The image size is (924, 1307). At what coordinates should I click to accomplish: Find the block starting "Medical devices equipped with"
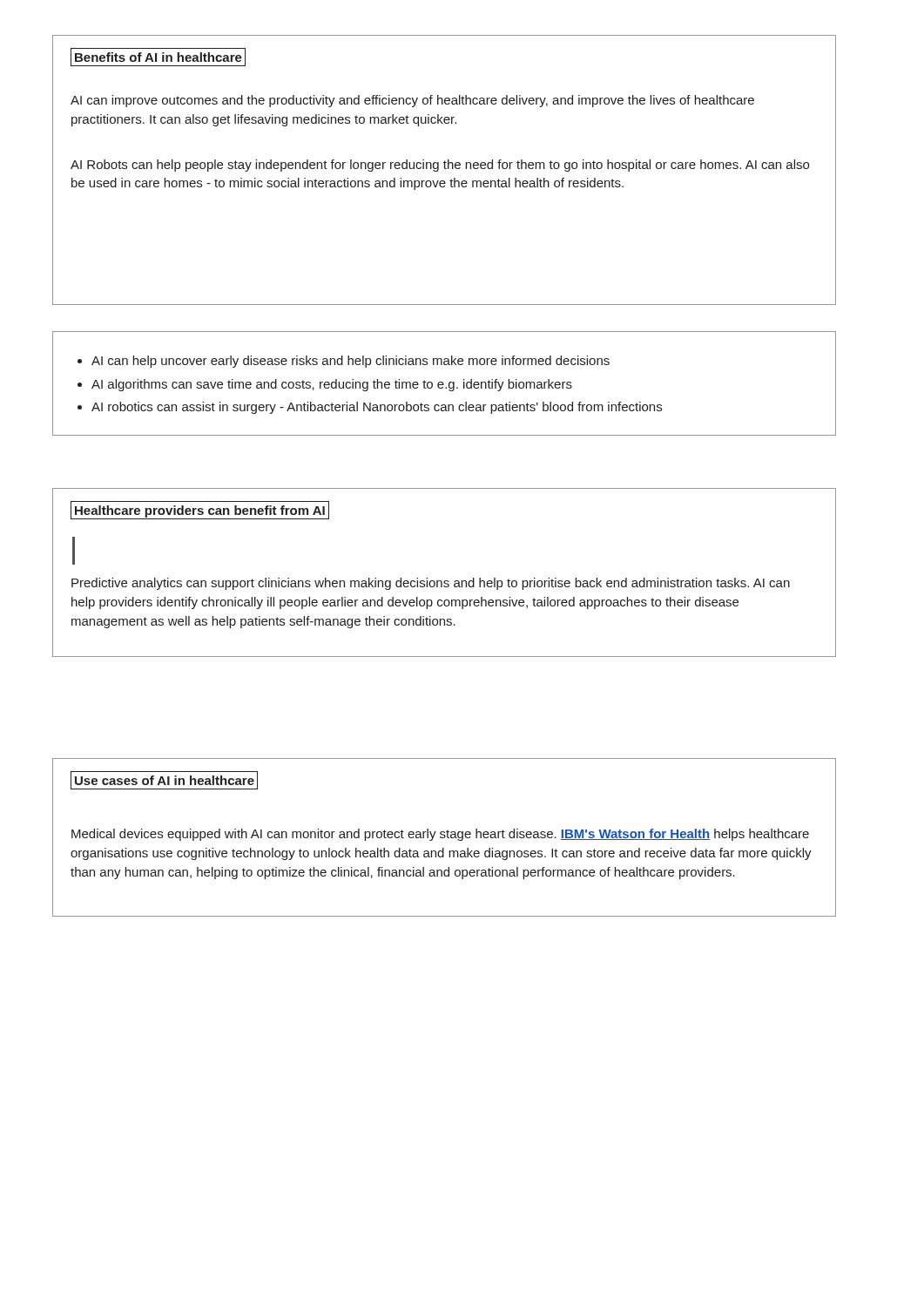click(x=444, y=853)
